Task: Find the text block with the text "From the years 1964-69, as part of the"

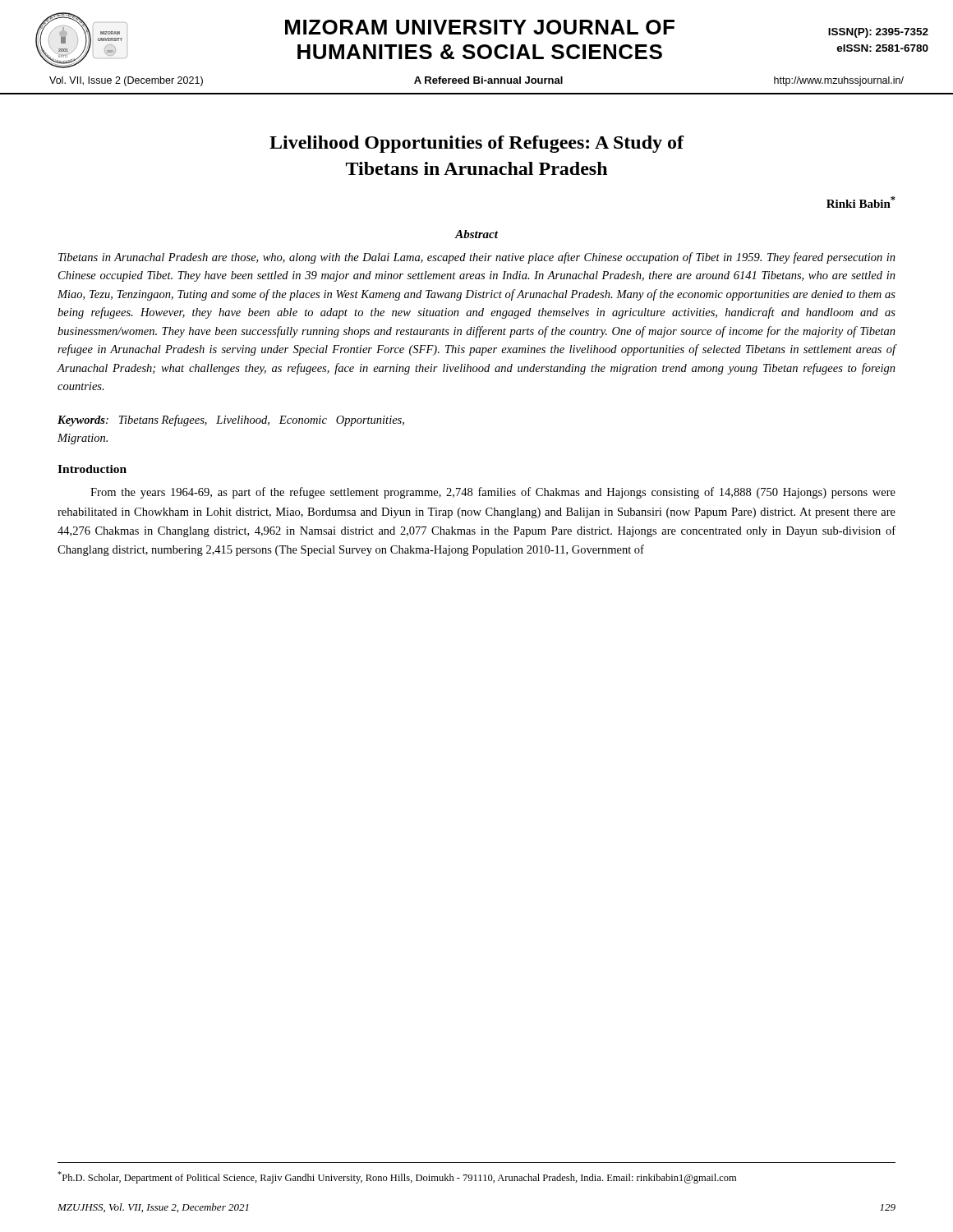Action: coord(476,521)
